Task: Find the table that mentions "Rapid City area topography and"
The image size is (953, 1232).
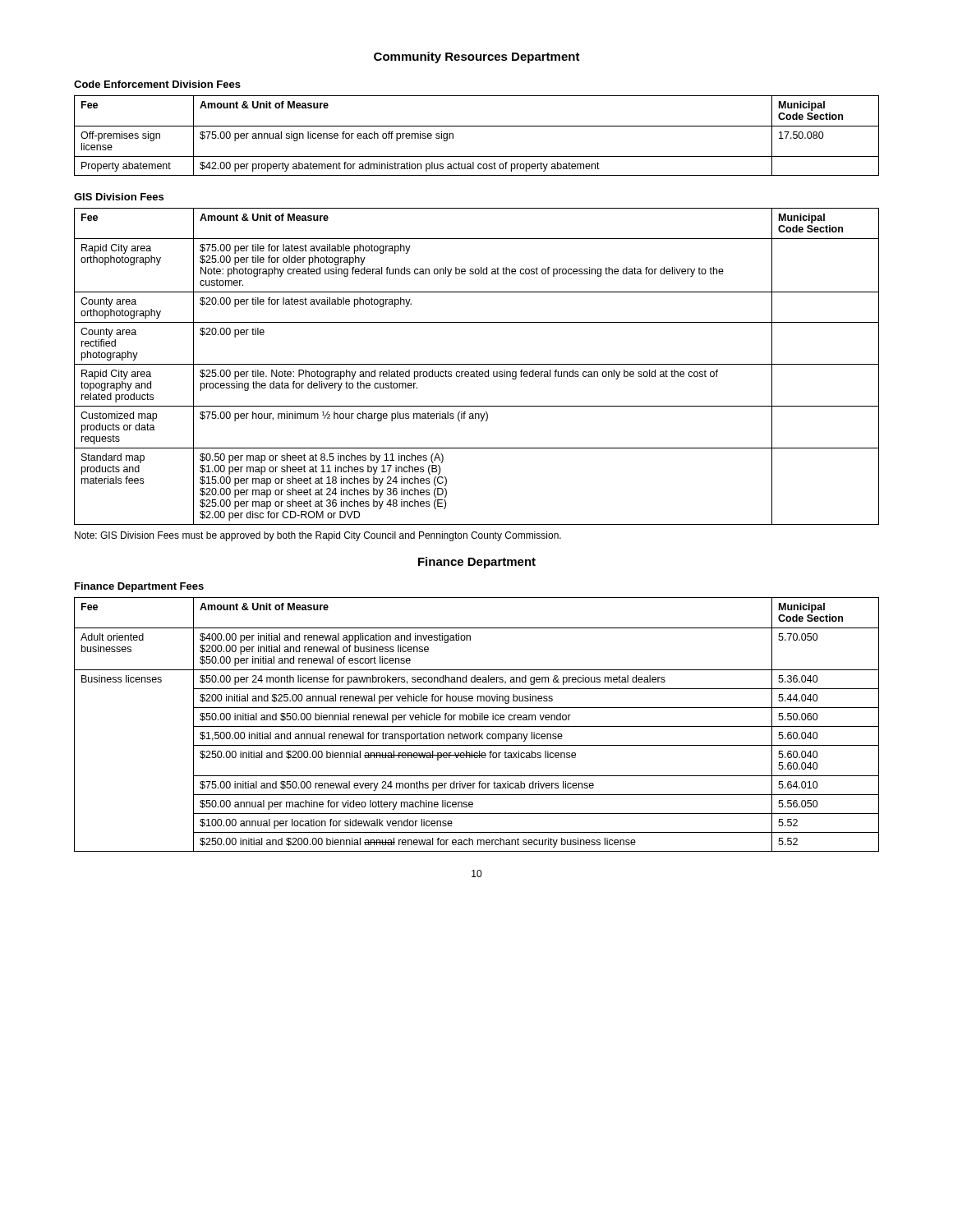Action: point(476,366)
